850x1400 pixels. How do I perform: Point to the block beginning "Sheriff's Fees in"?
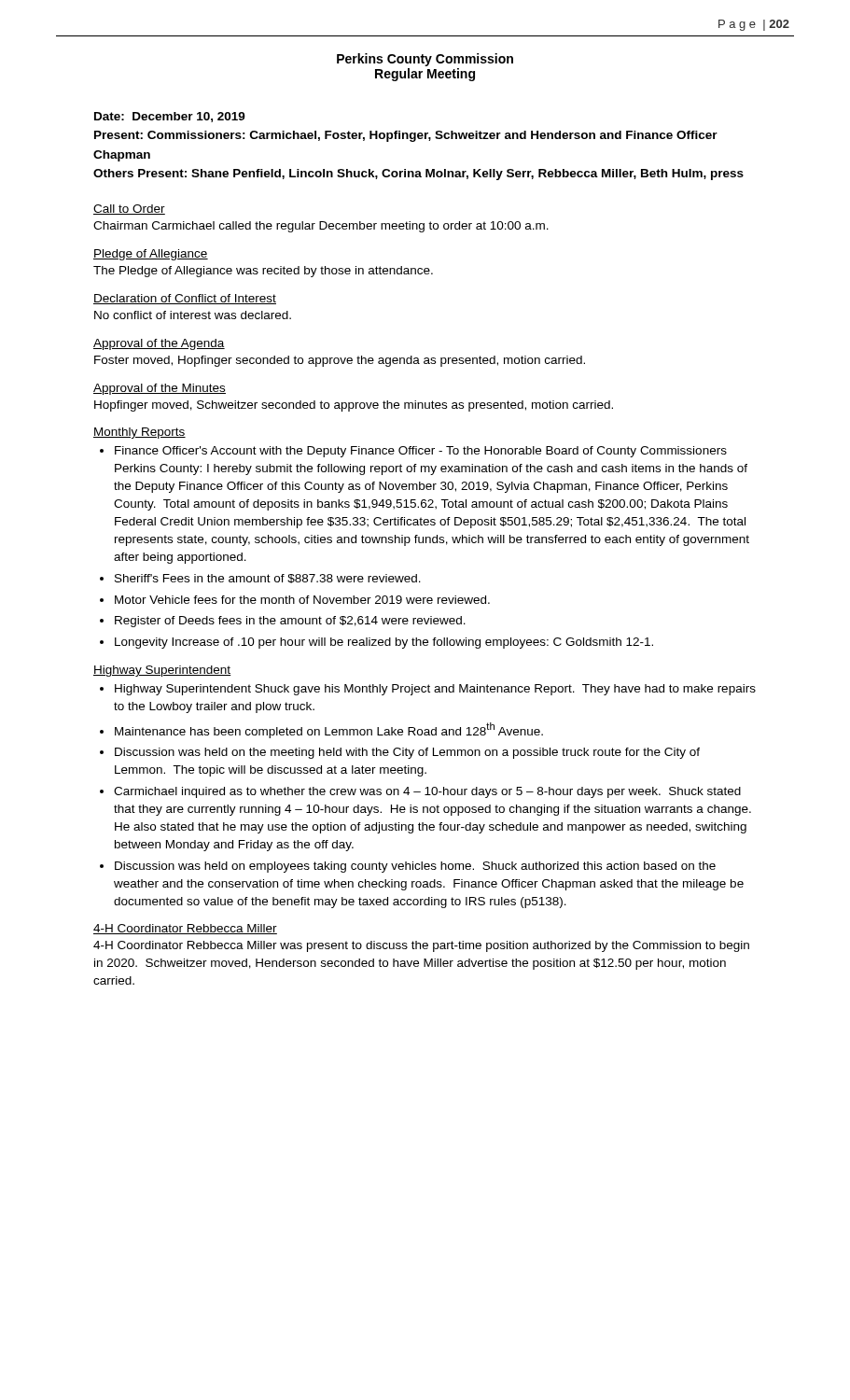click(268, 578)
